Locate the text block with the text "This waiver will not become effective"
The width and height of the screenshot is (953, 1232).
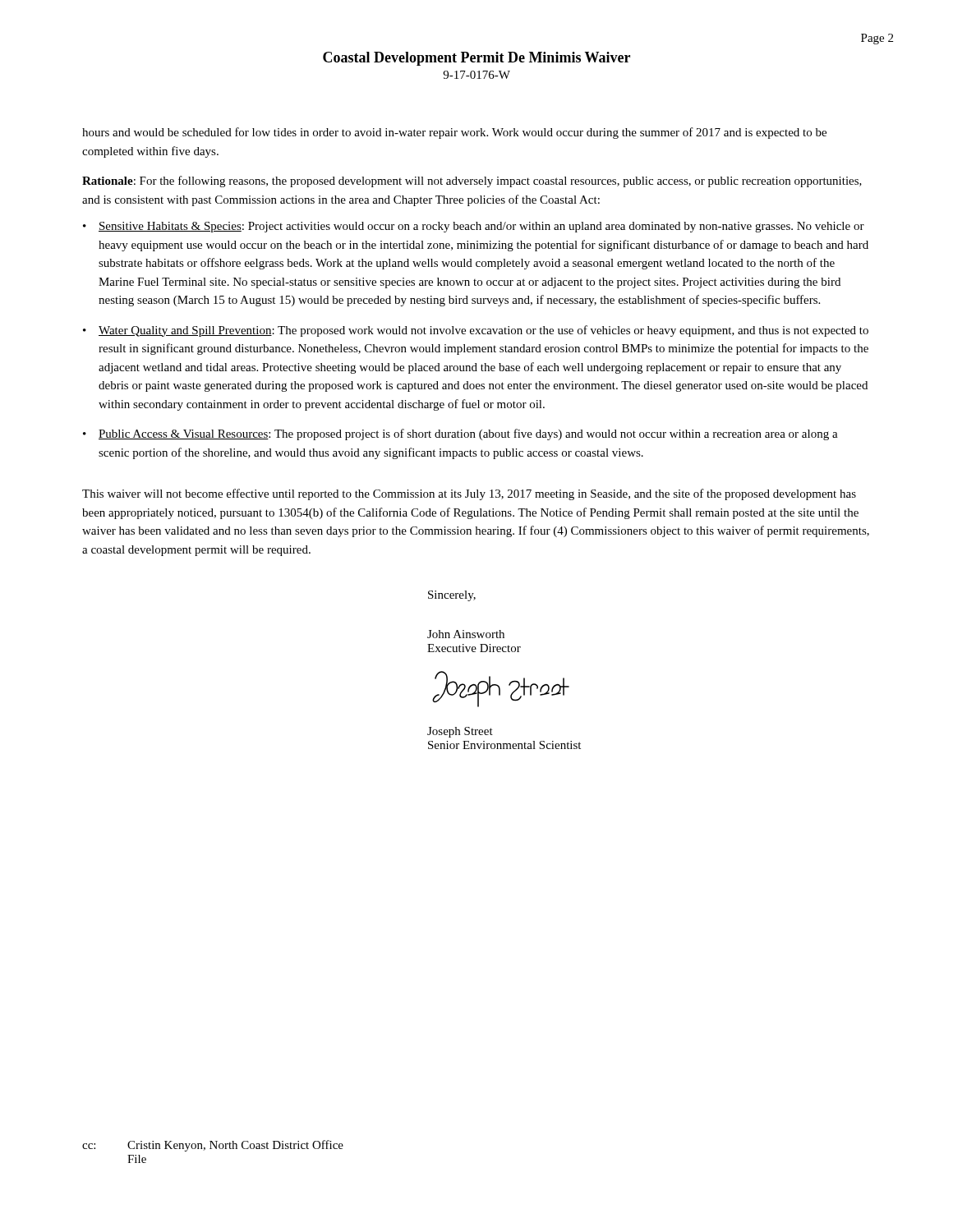476,521
